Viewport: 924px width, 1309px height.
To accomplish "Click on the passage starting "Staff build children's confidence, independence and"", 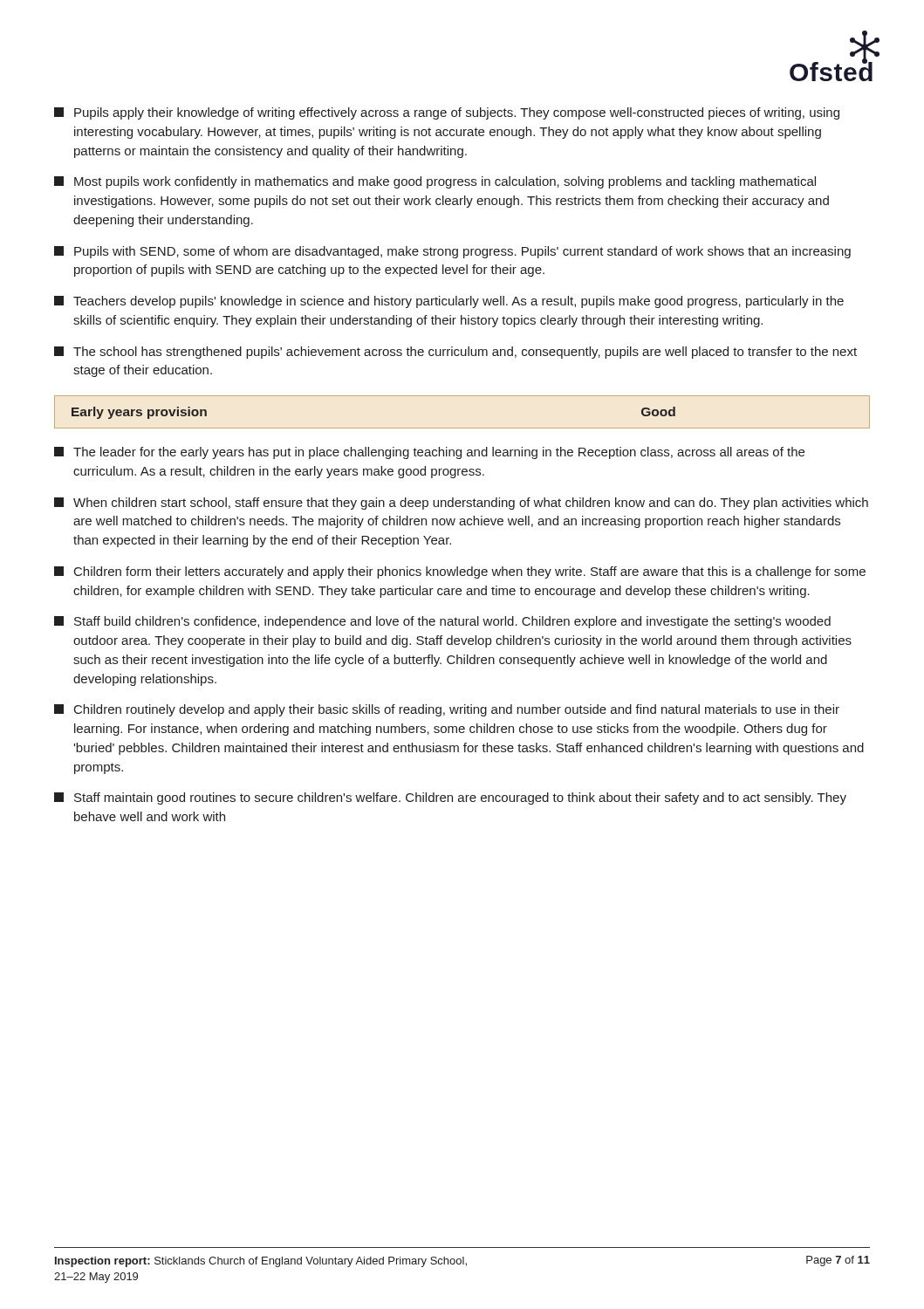I will tap(462, 650).
